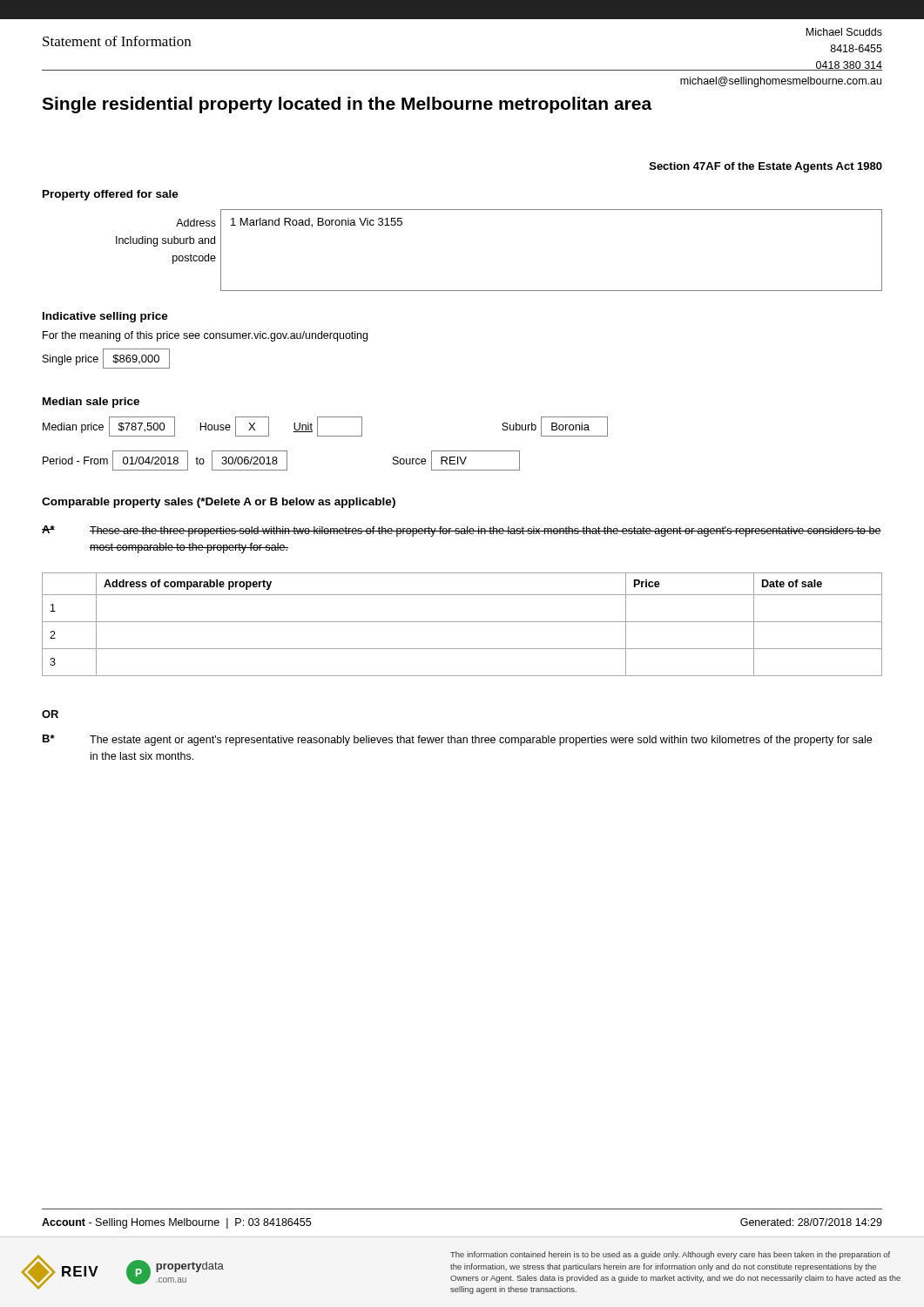The image size is (924, 1307).
Task: Find the section header that reads "Indicative selling price"
Action: 105,316
